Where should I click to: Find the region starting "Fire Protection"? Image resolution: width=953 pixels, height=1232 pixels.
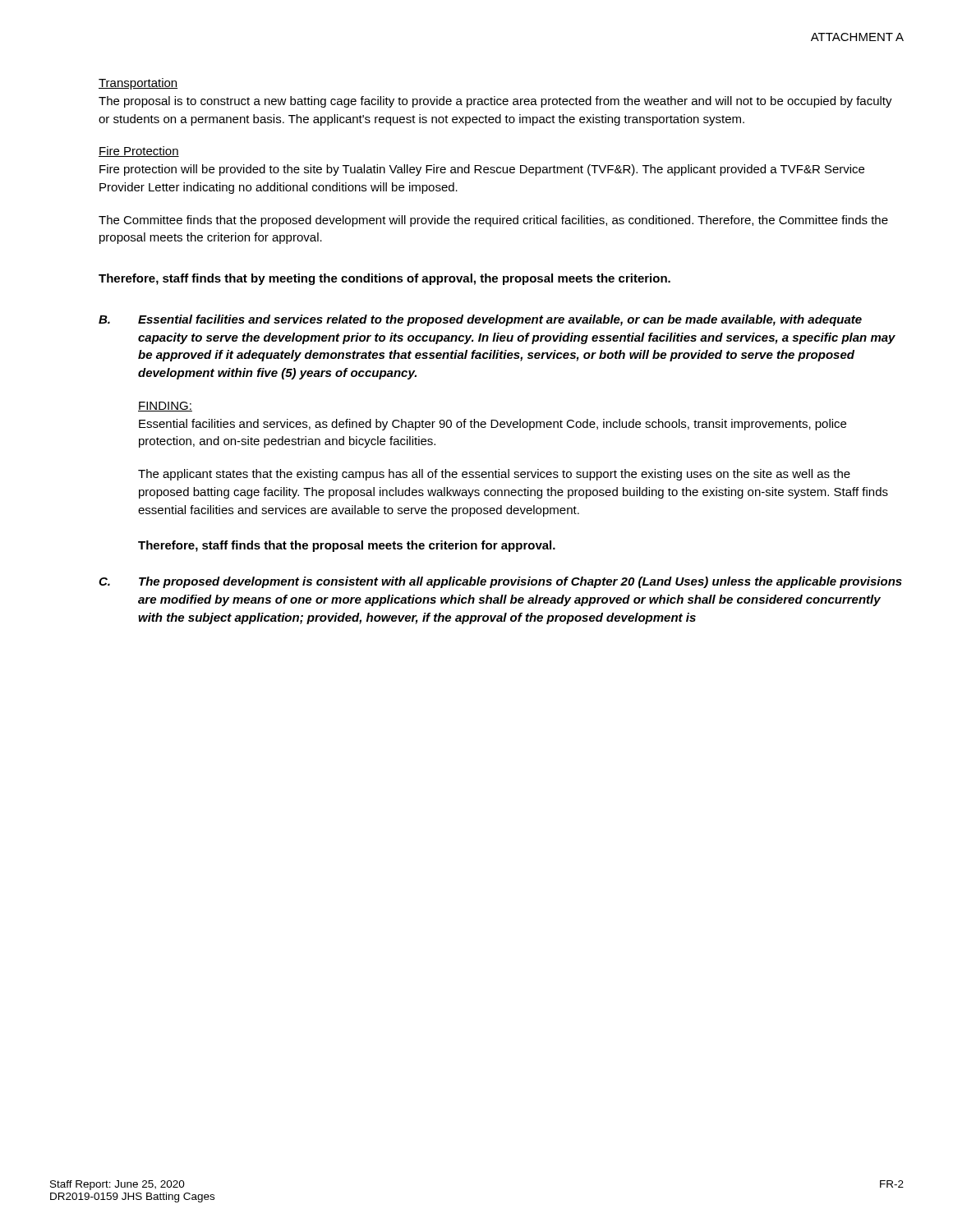click(x=139, y=151)
